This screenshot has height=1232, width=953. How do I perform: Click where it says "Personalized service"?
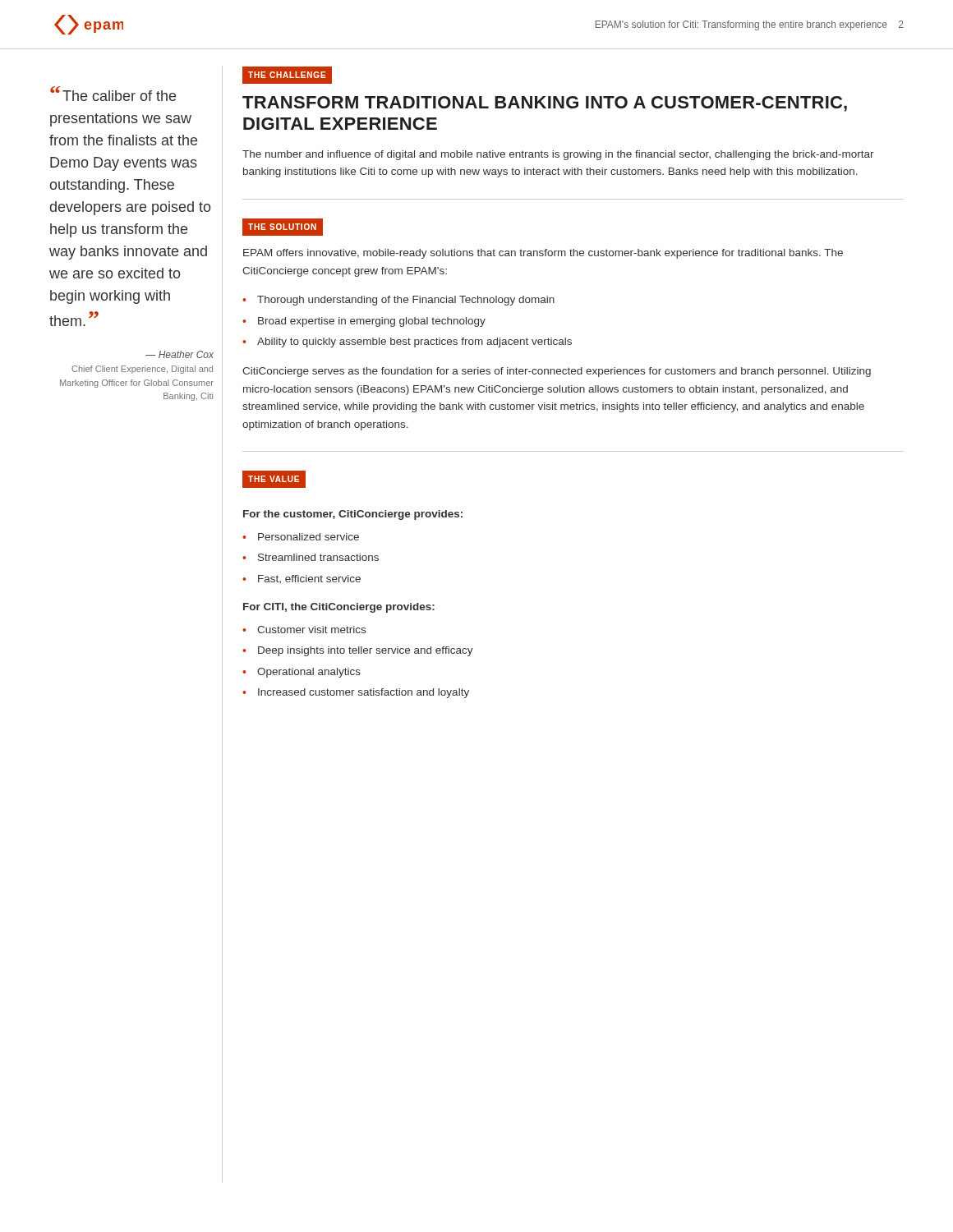coord(301,537)
